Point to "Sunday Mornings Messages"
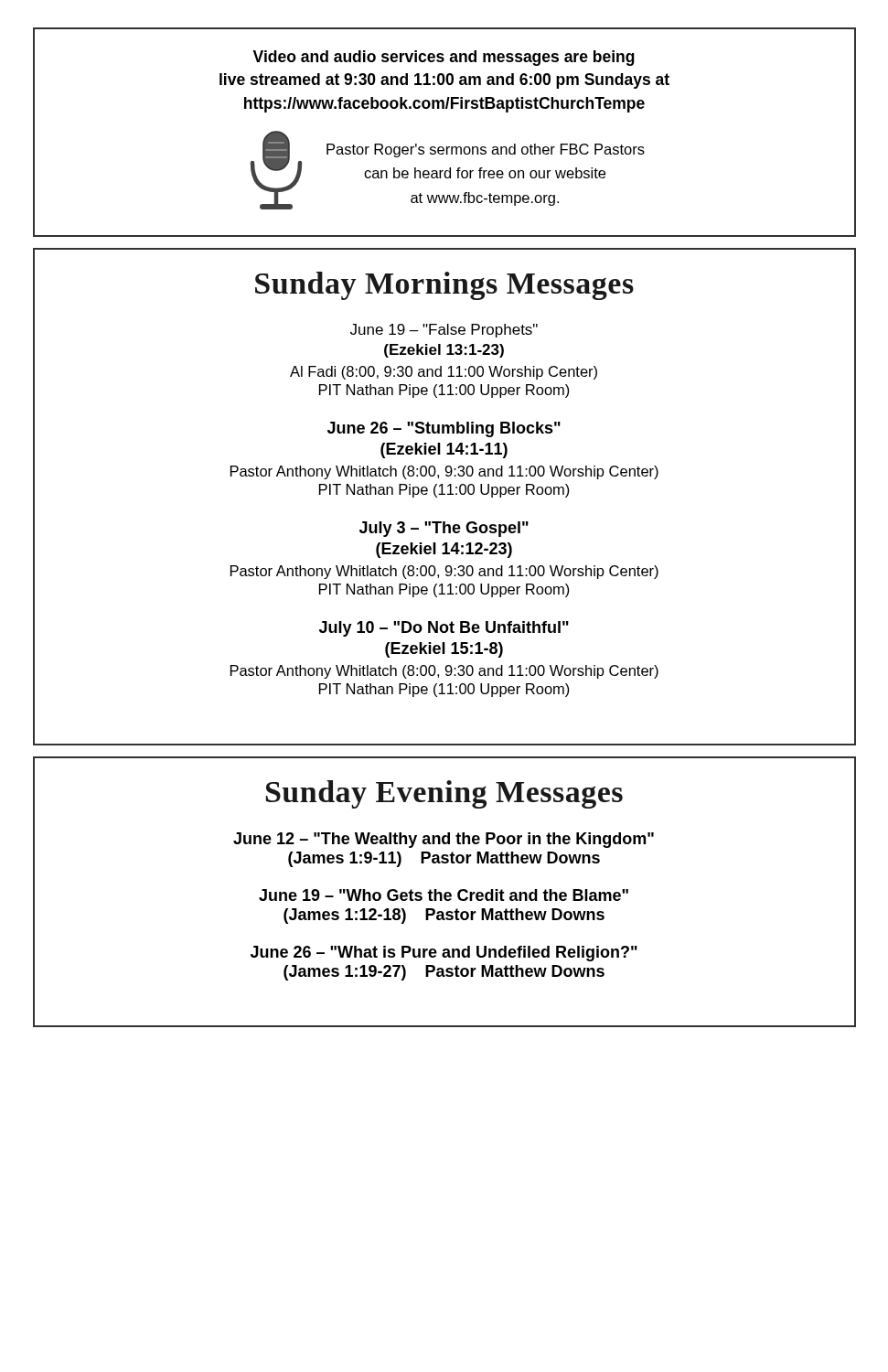The height and width of the screenshot is (1372, 888). 444,283
